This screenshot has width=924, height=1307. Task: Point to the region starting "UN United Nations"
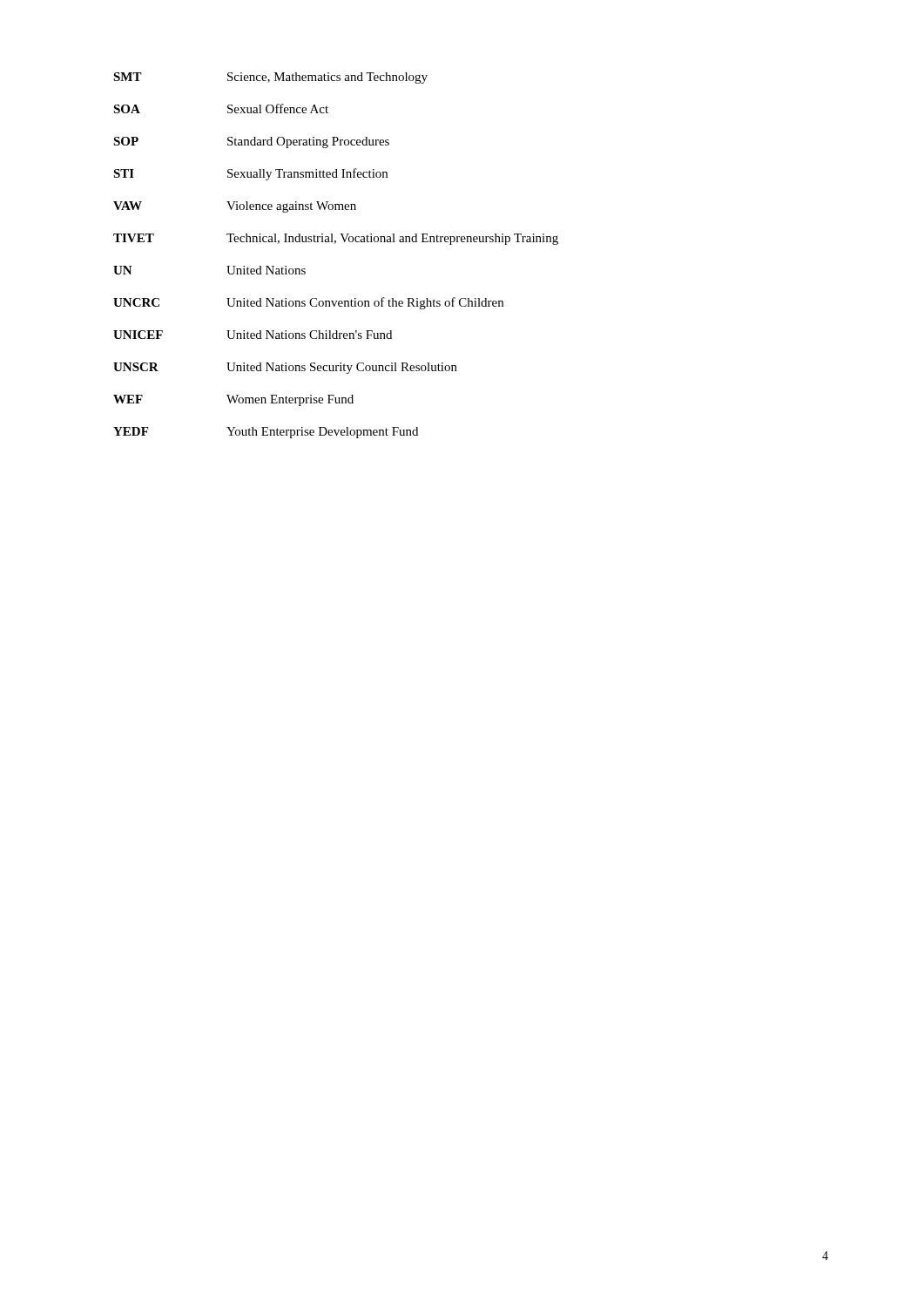[121, 270]
